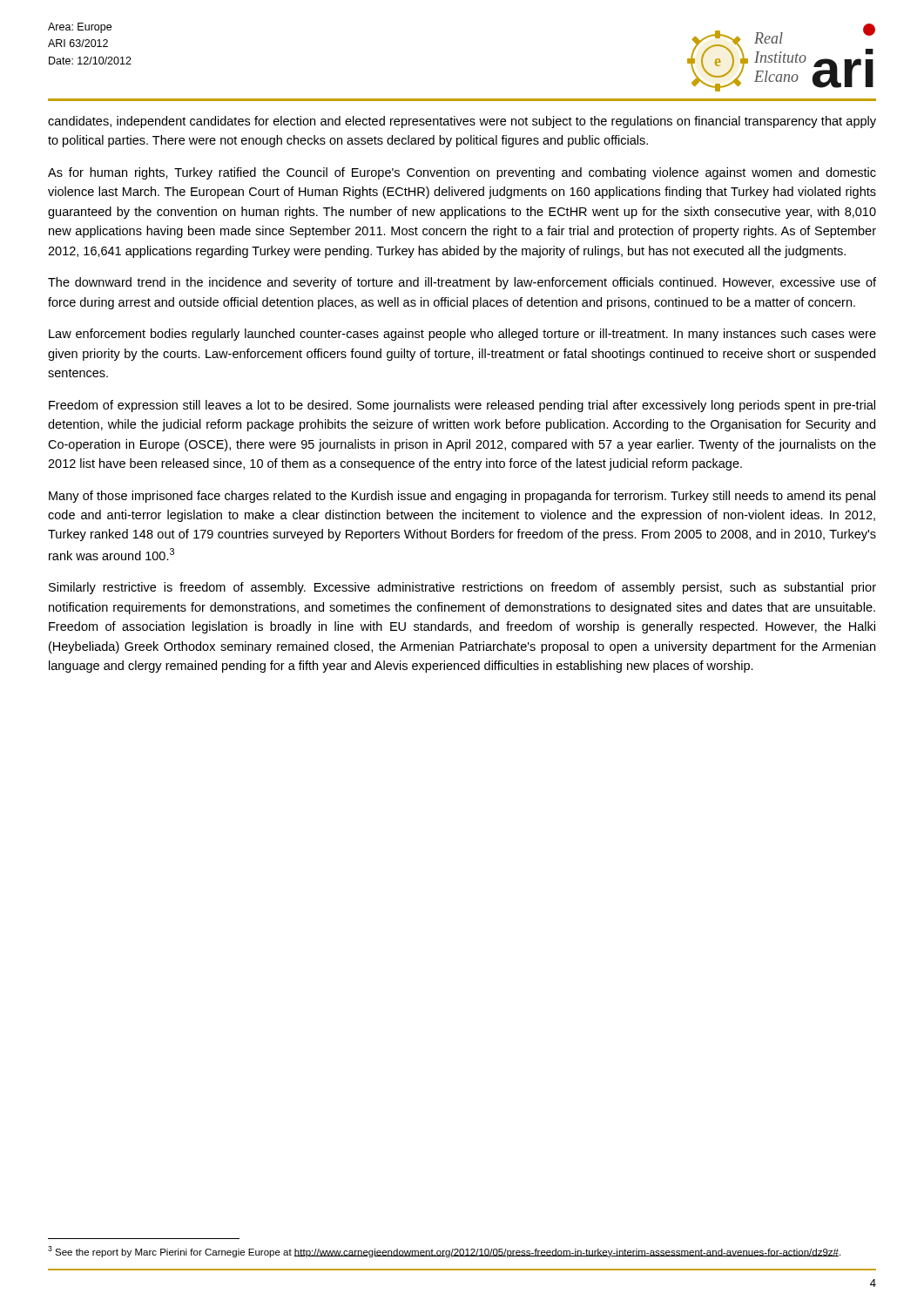Select the text block that reads "Law enforcement bodies regularly launched counter-cases"

click(x=462, y=354)
